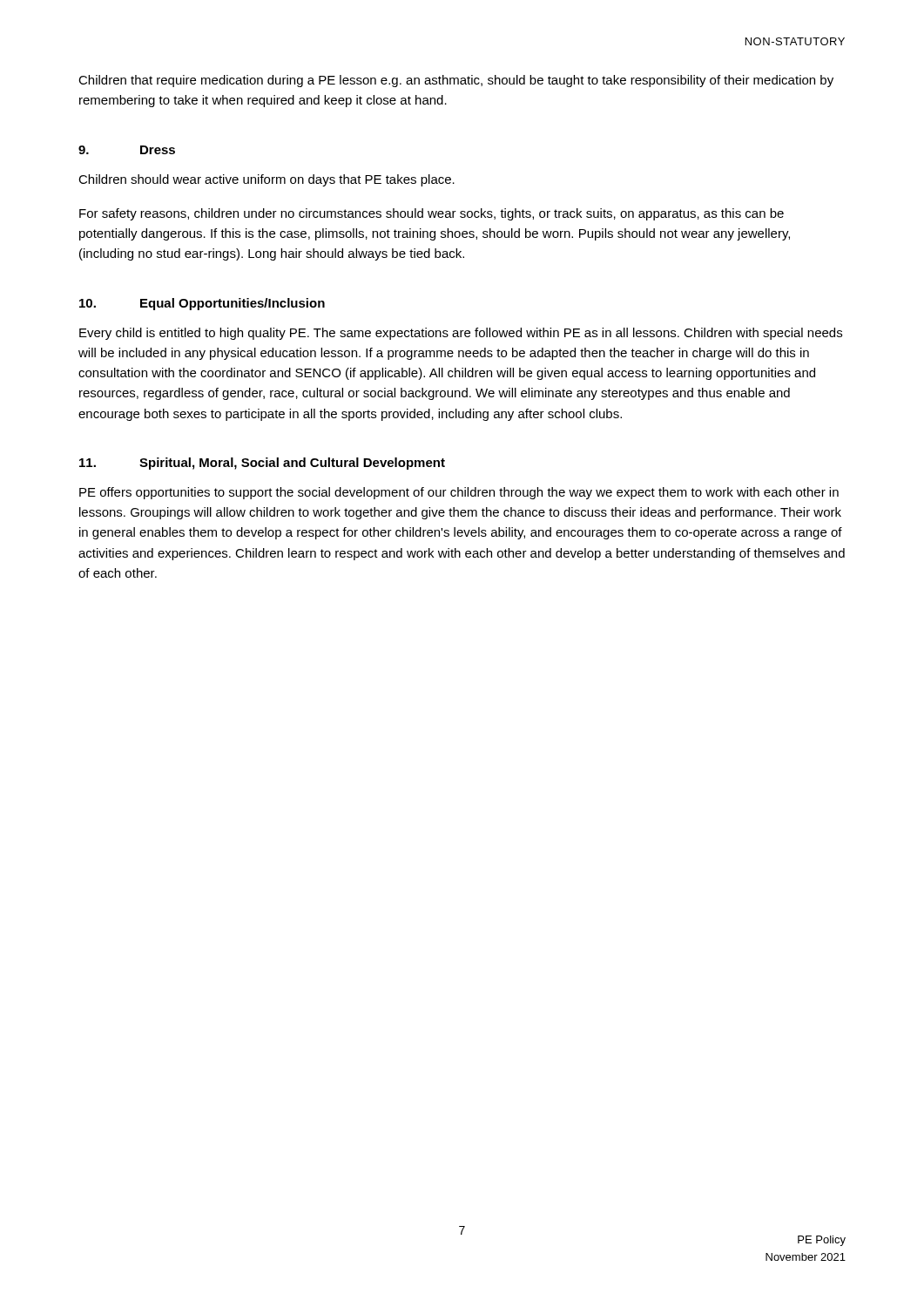
Task: Select the text block with the text "Children should wear active uniform on"
Action: point(267,179)
